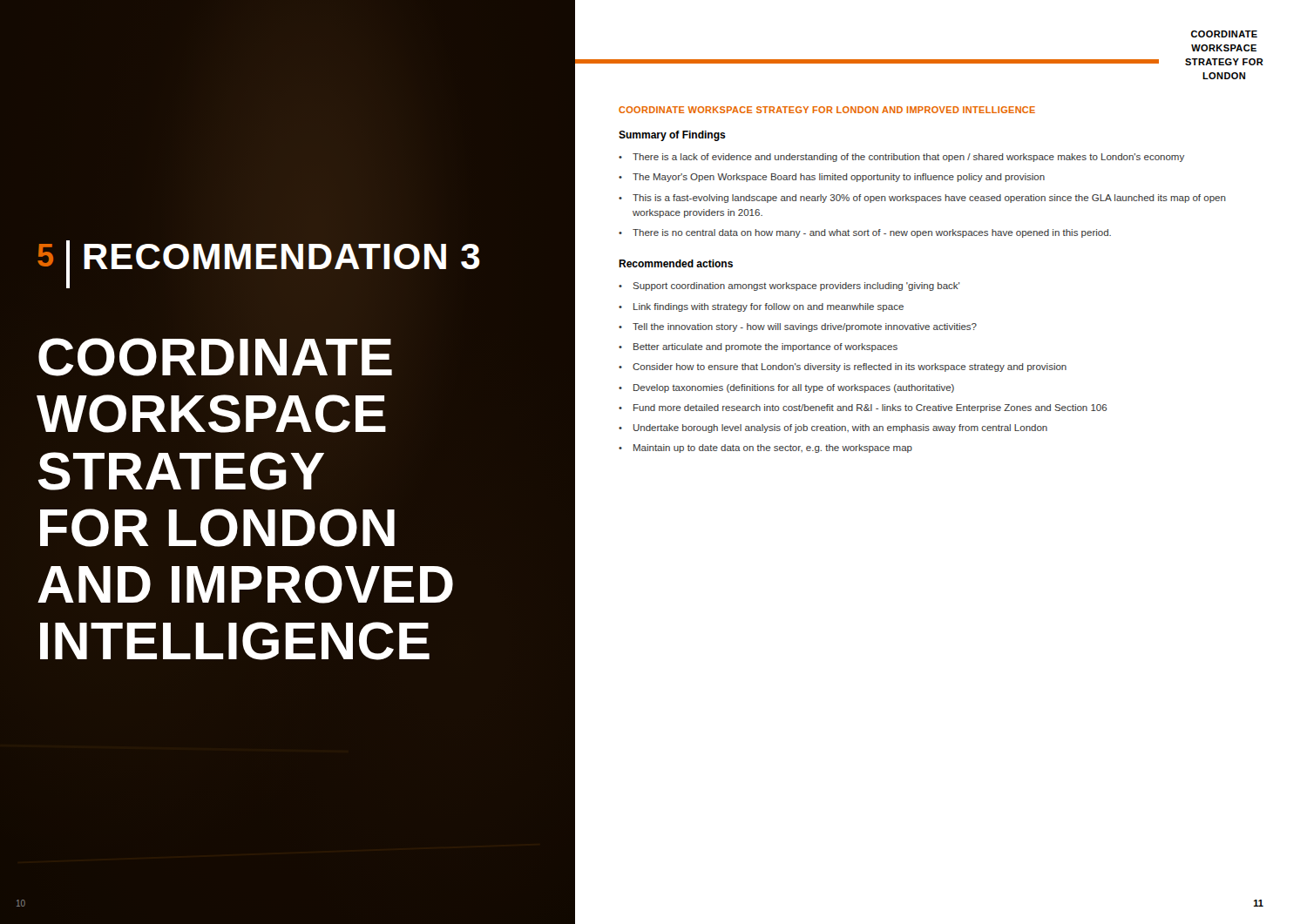Navigate to the text starting "Fund more detailed research into"
The image size is (1307, 924).
(x=870, y=407)
